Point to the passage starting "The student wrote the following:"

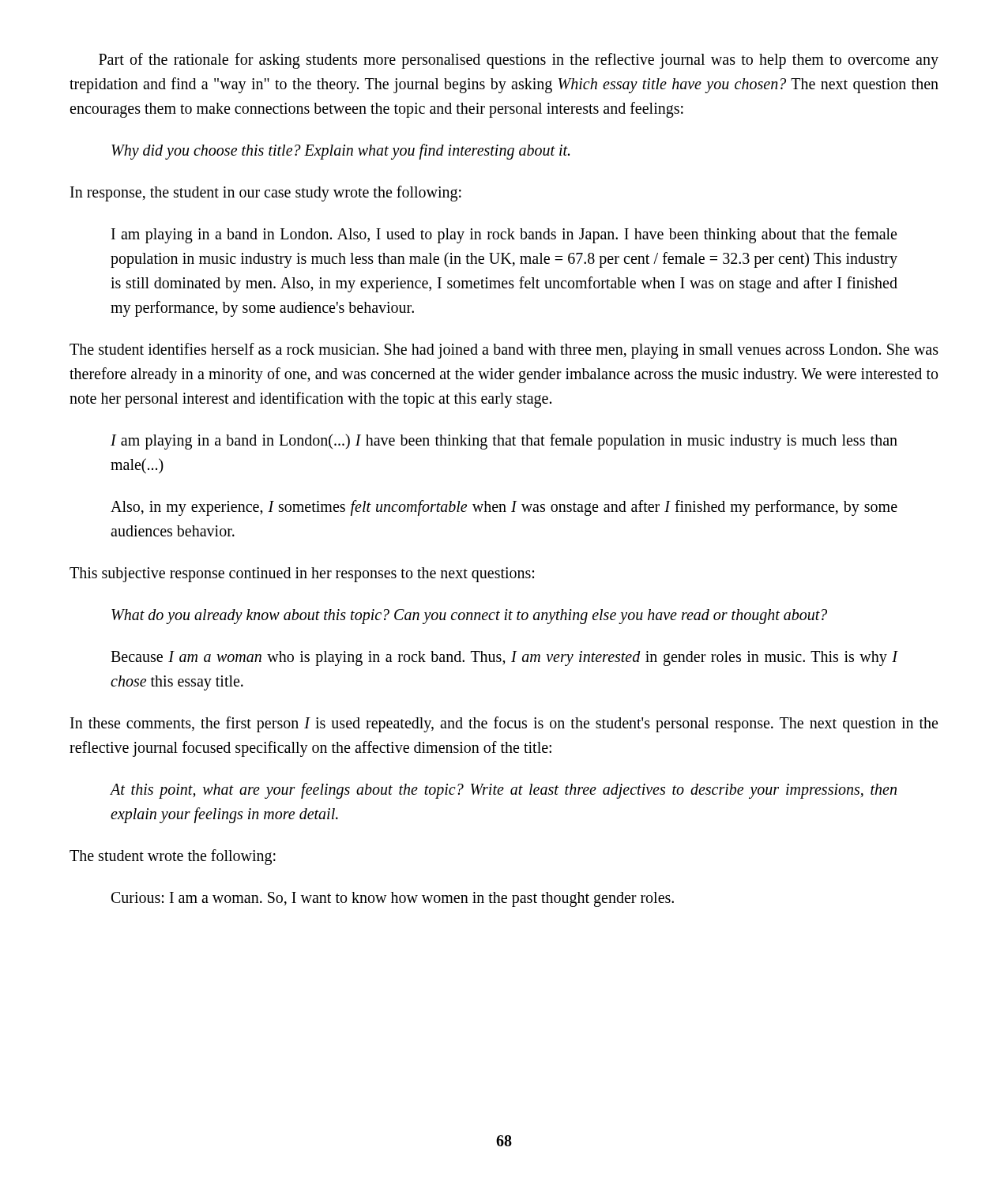(173, 856)
